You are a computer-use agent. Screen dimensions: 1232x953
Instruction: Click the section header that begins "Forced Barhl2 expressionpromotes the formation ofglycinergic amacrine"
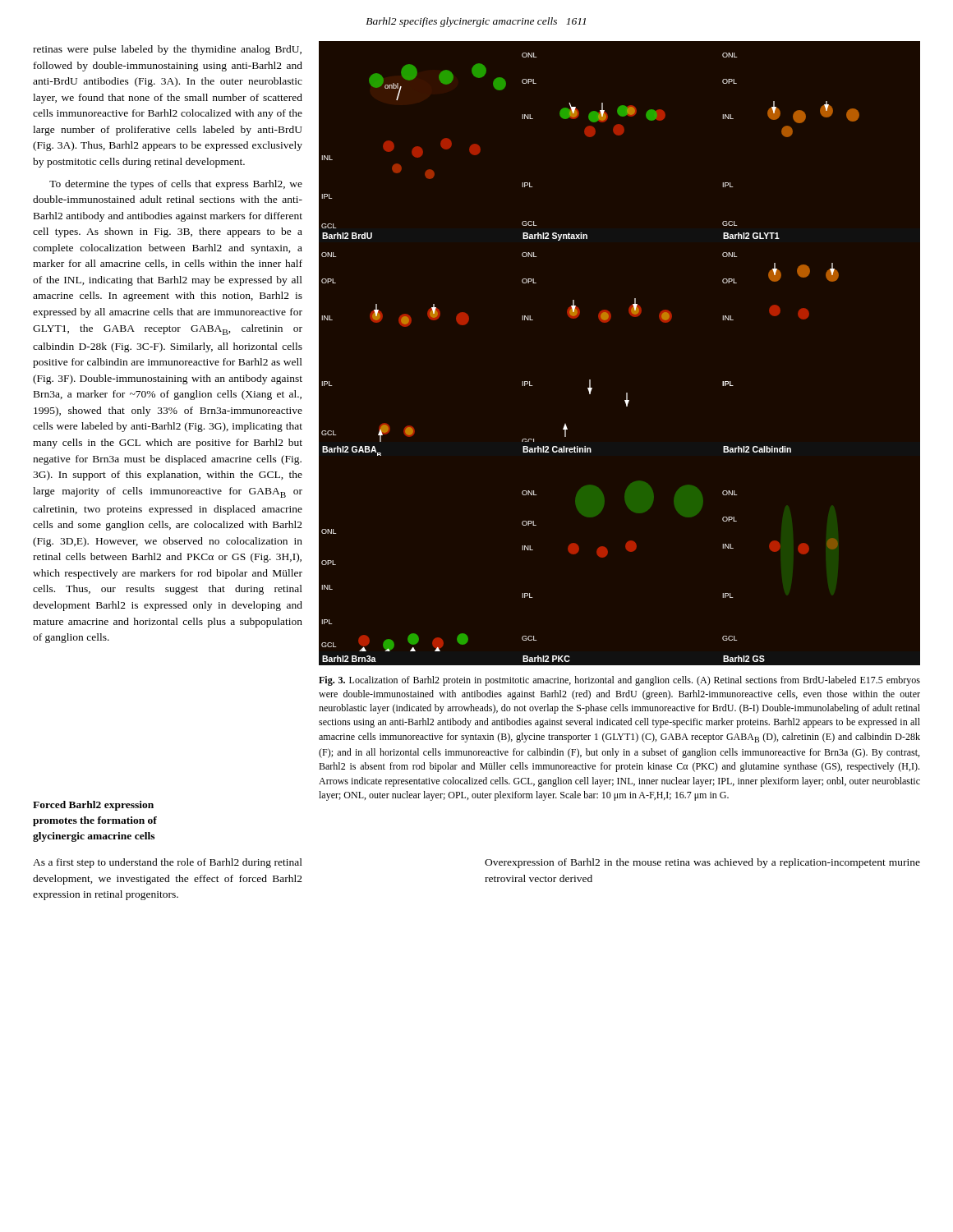point(95,820)
